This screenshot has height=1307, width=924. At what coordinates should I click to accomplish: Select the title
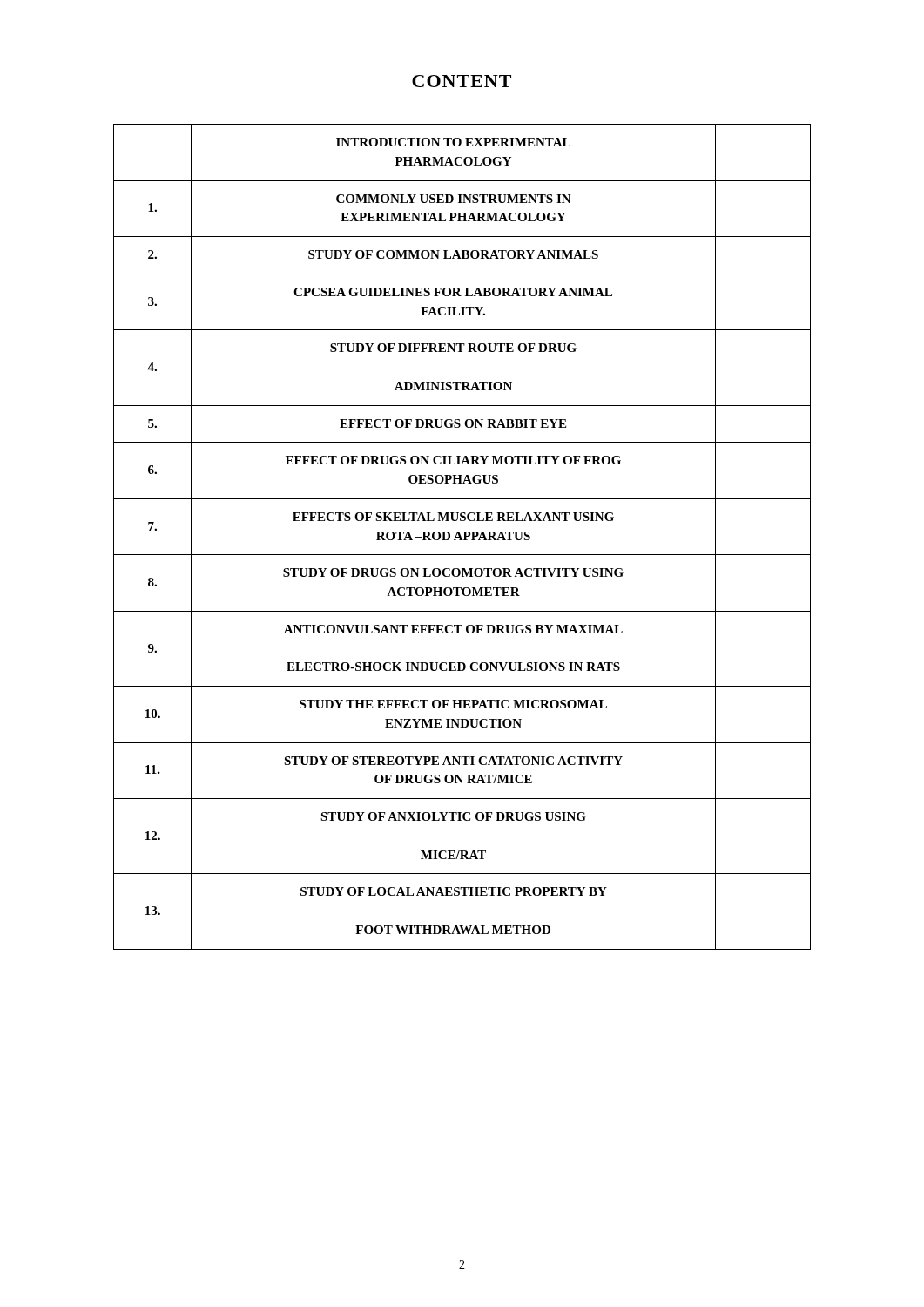click(462, 81)
